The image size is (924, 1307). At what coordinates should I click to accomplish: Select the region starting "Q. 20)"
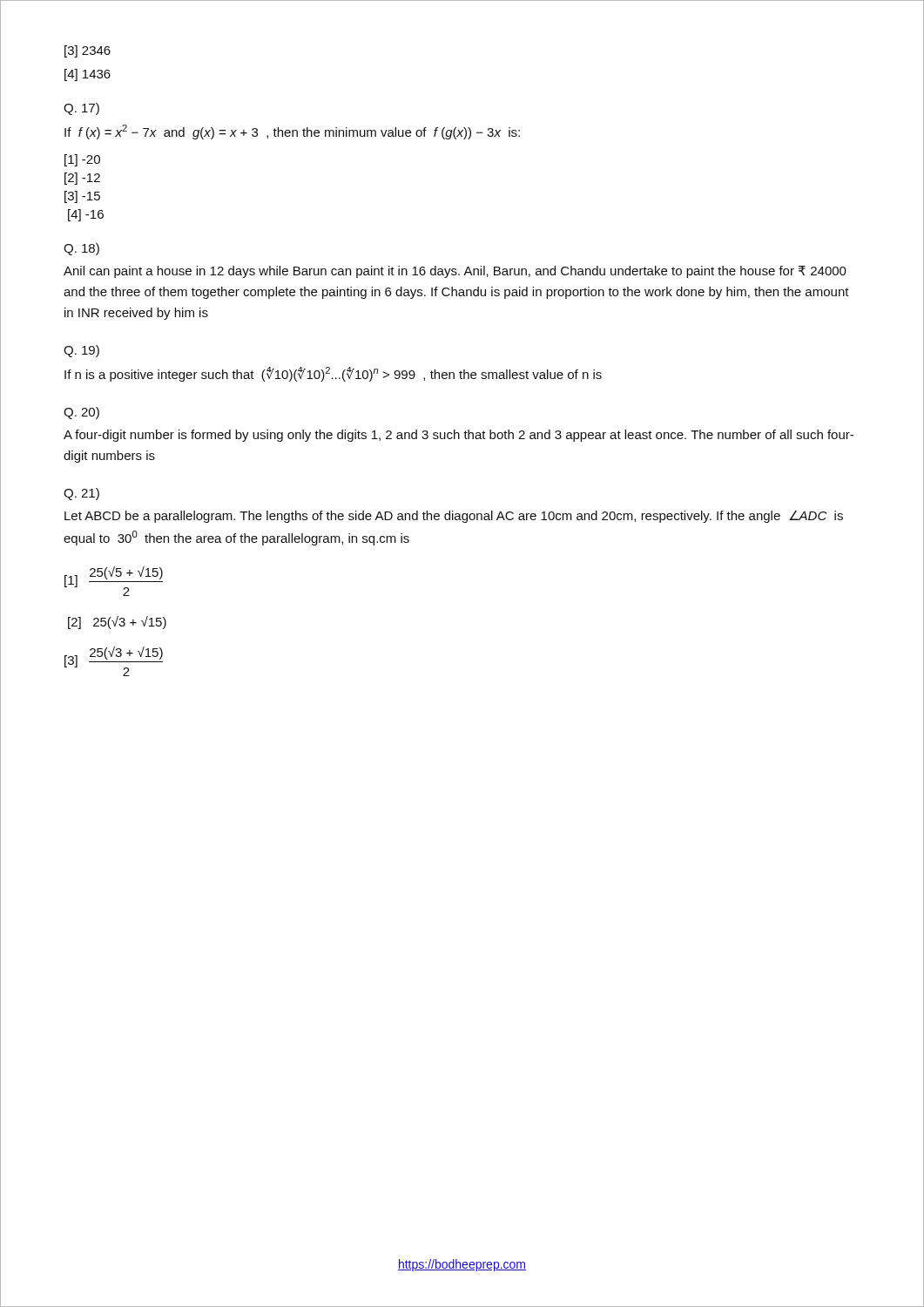click(82, 412)
